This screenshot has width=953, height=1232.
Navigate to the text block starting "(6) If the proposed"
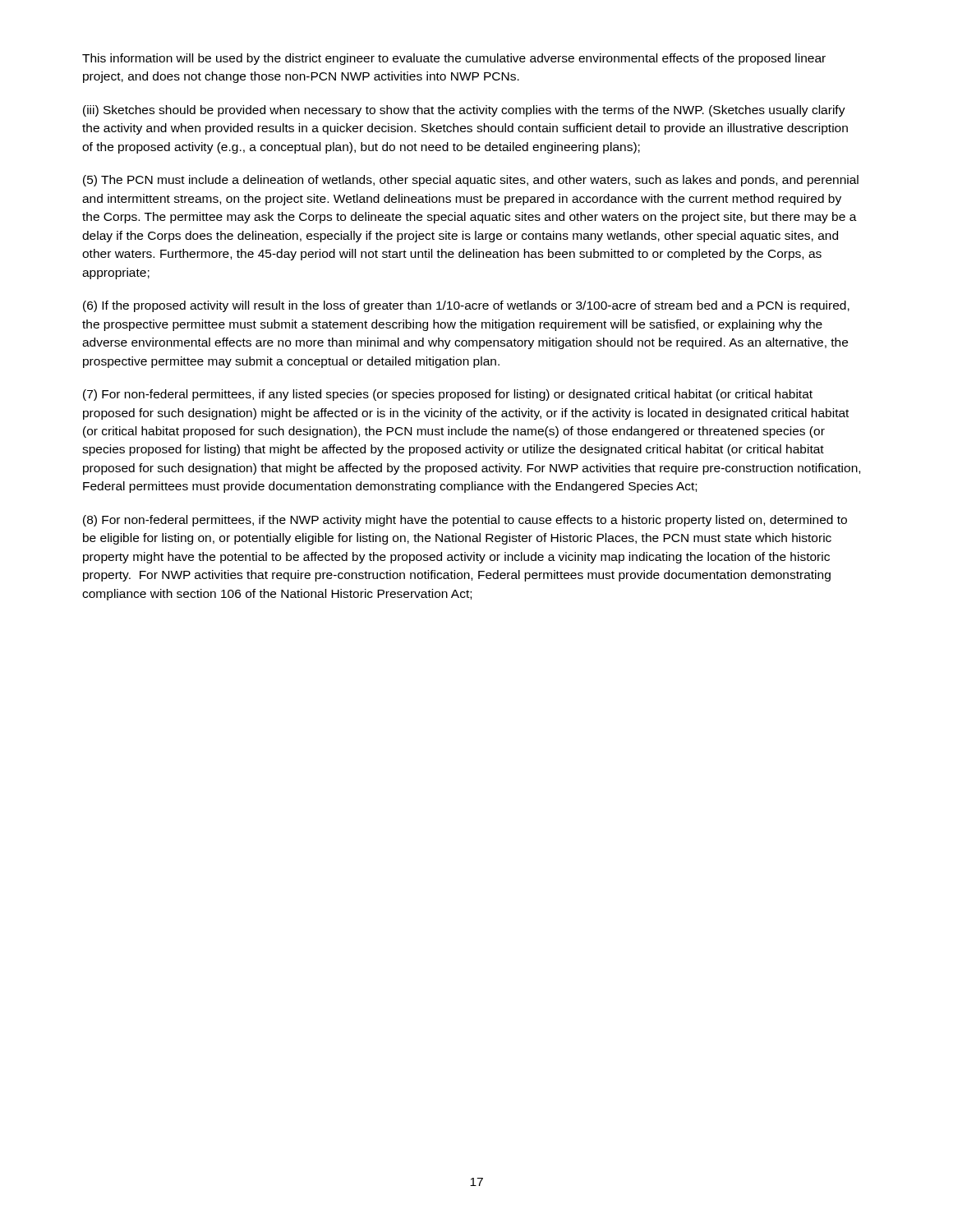pyautogui.click(x=466, y=333)
